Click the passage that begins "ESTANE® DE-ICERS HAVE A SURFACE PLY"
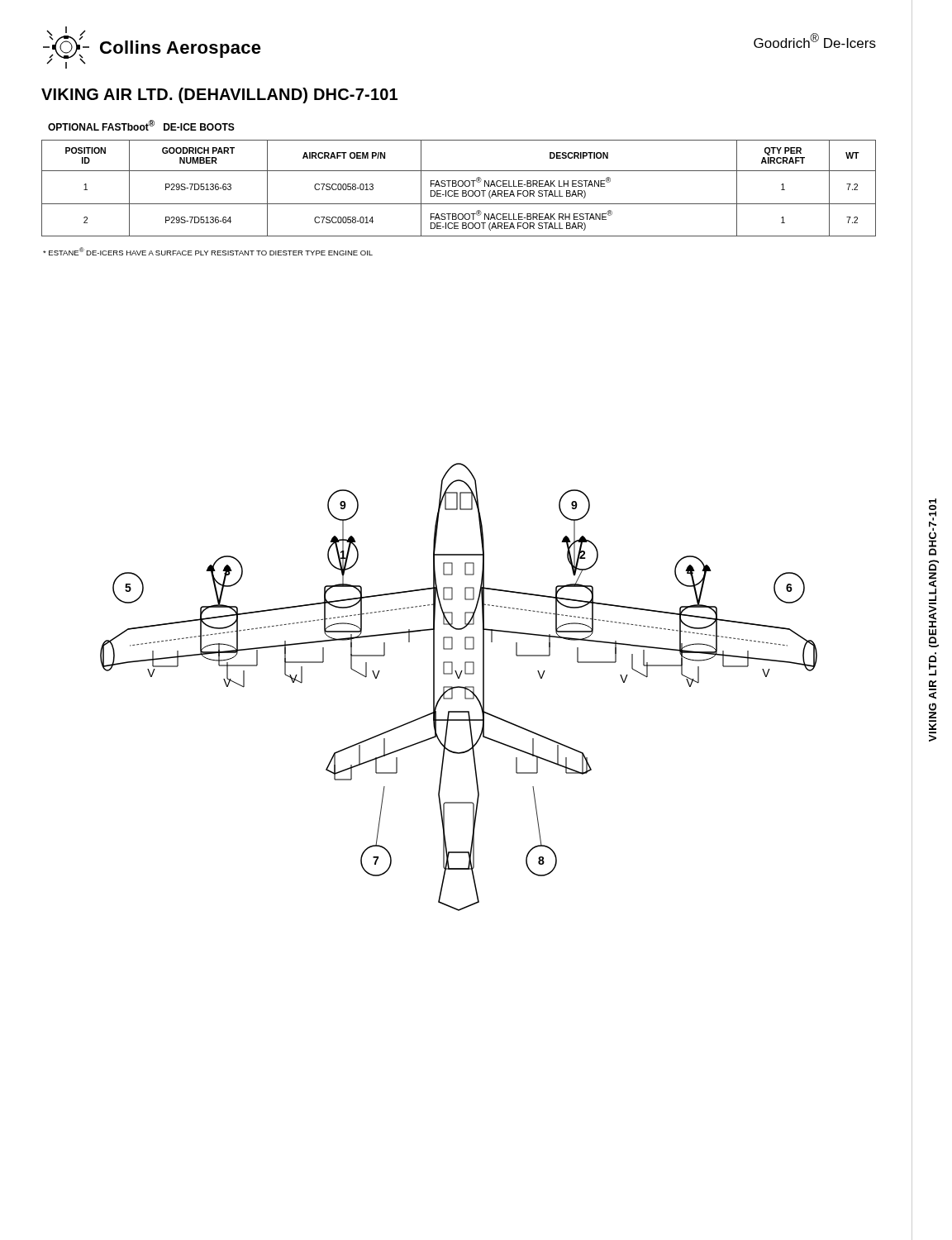The width and height of the screenshot is (952, 1240). (208, 252)
